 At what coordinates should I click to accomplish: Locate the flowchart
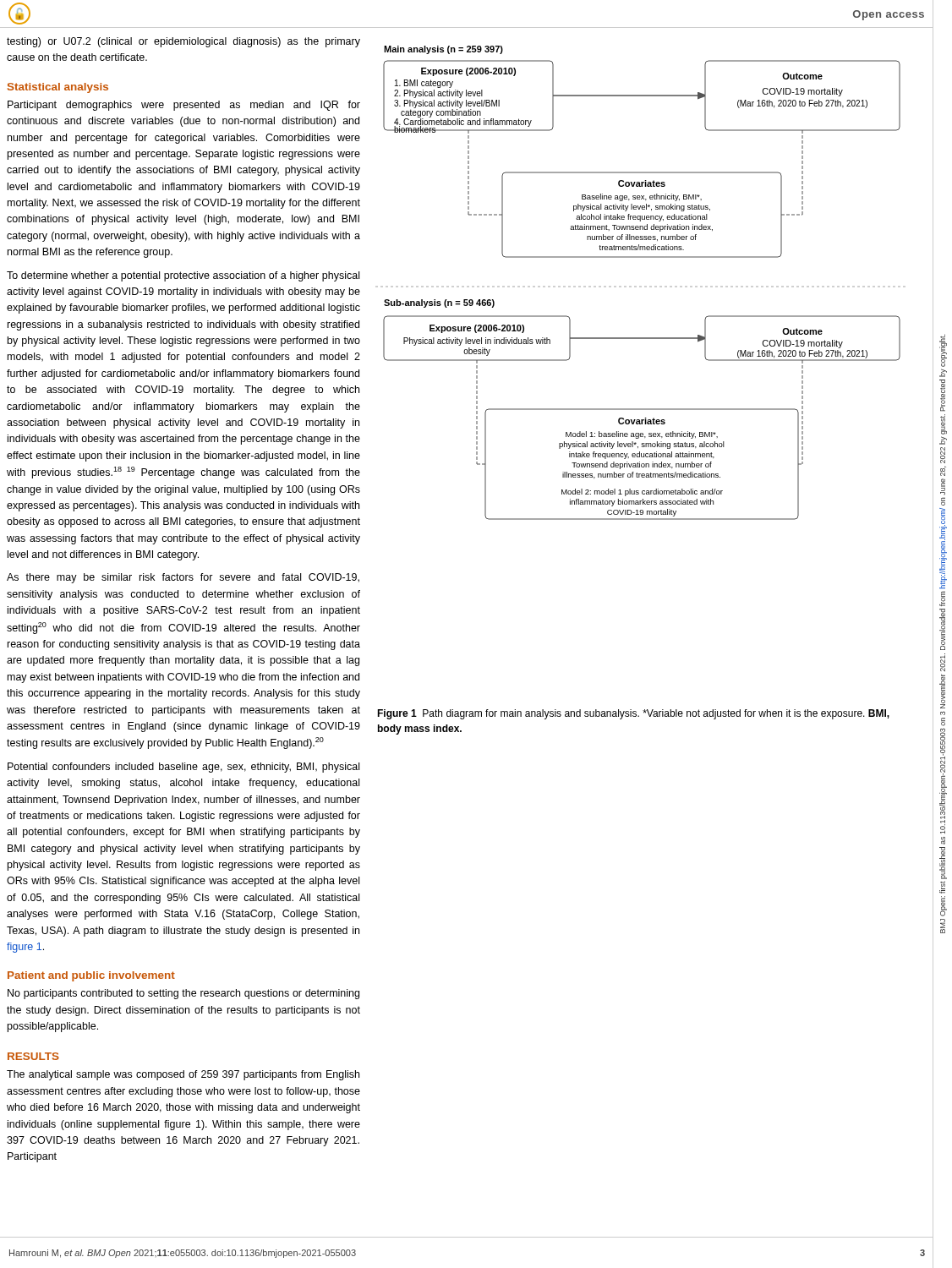tap(649, 368)
